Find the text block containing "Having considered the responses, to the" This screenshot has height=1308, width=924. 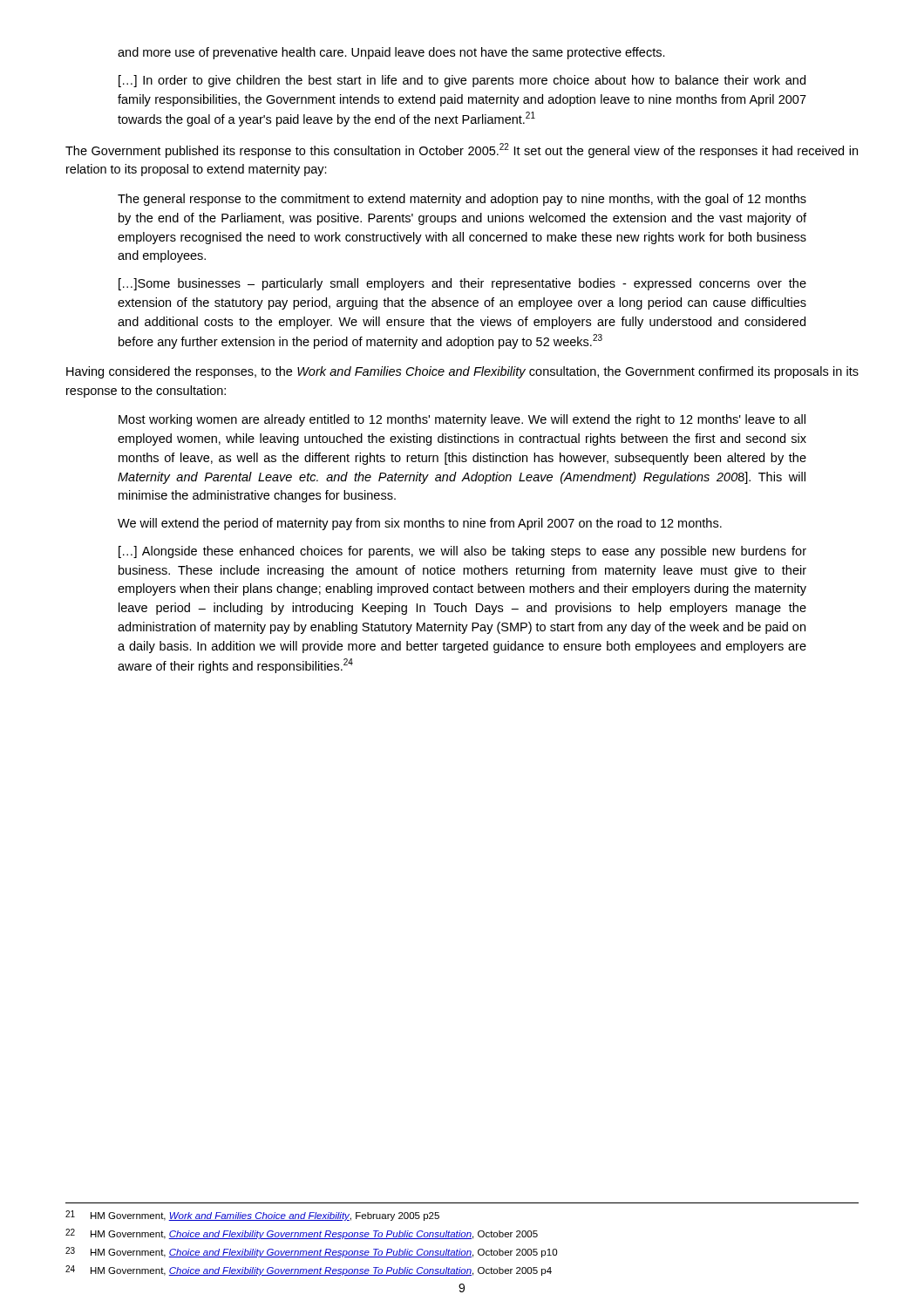click(462, 381)
